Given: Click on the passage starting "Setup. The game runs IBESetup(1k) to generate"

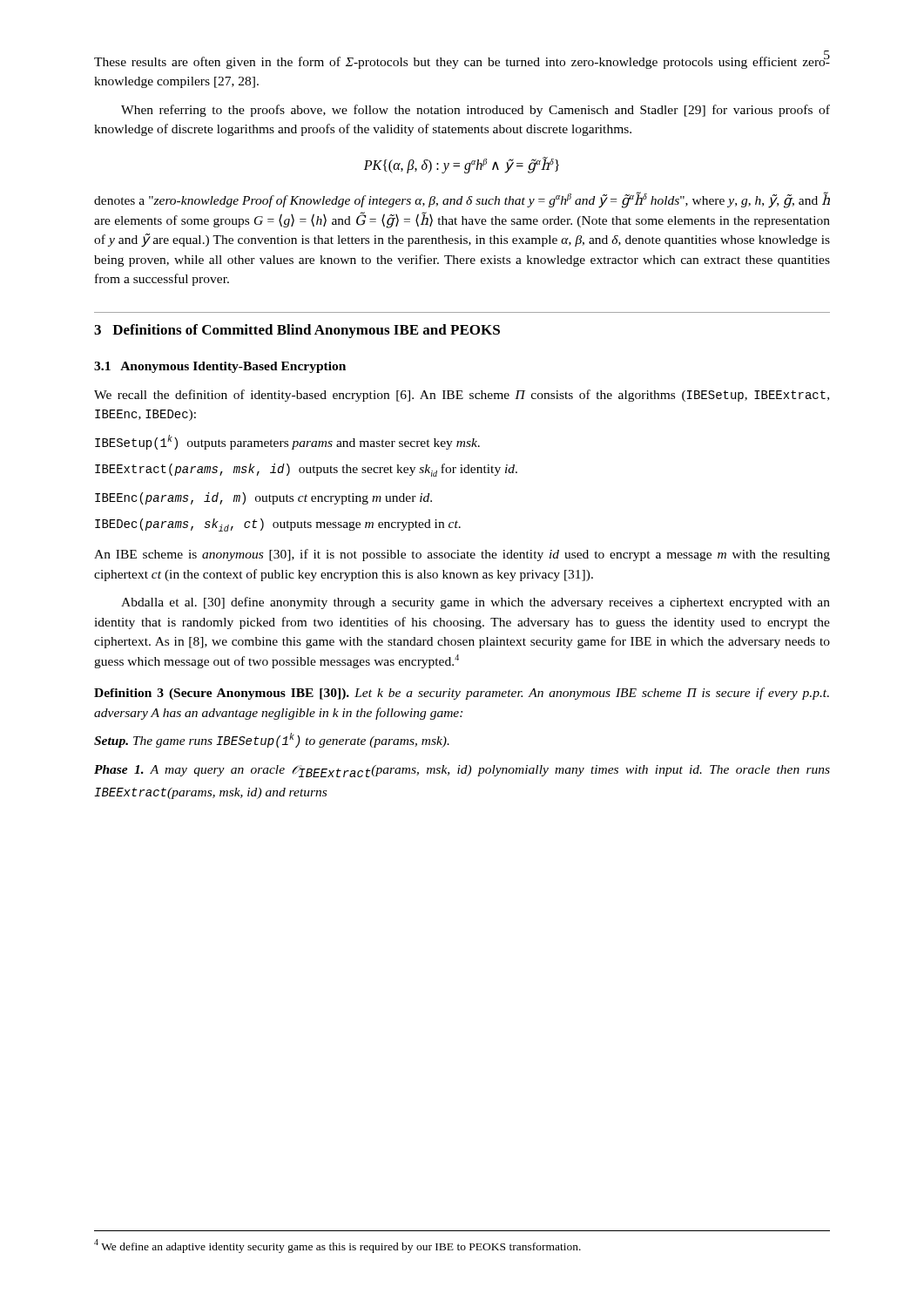Looking at the screenshot, I should 272,740.
